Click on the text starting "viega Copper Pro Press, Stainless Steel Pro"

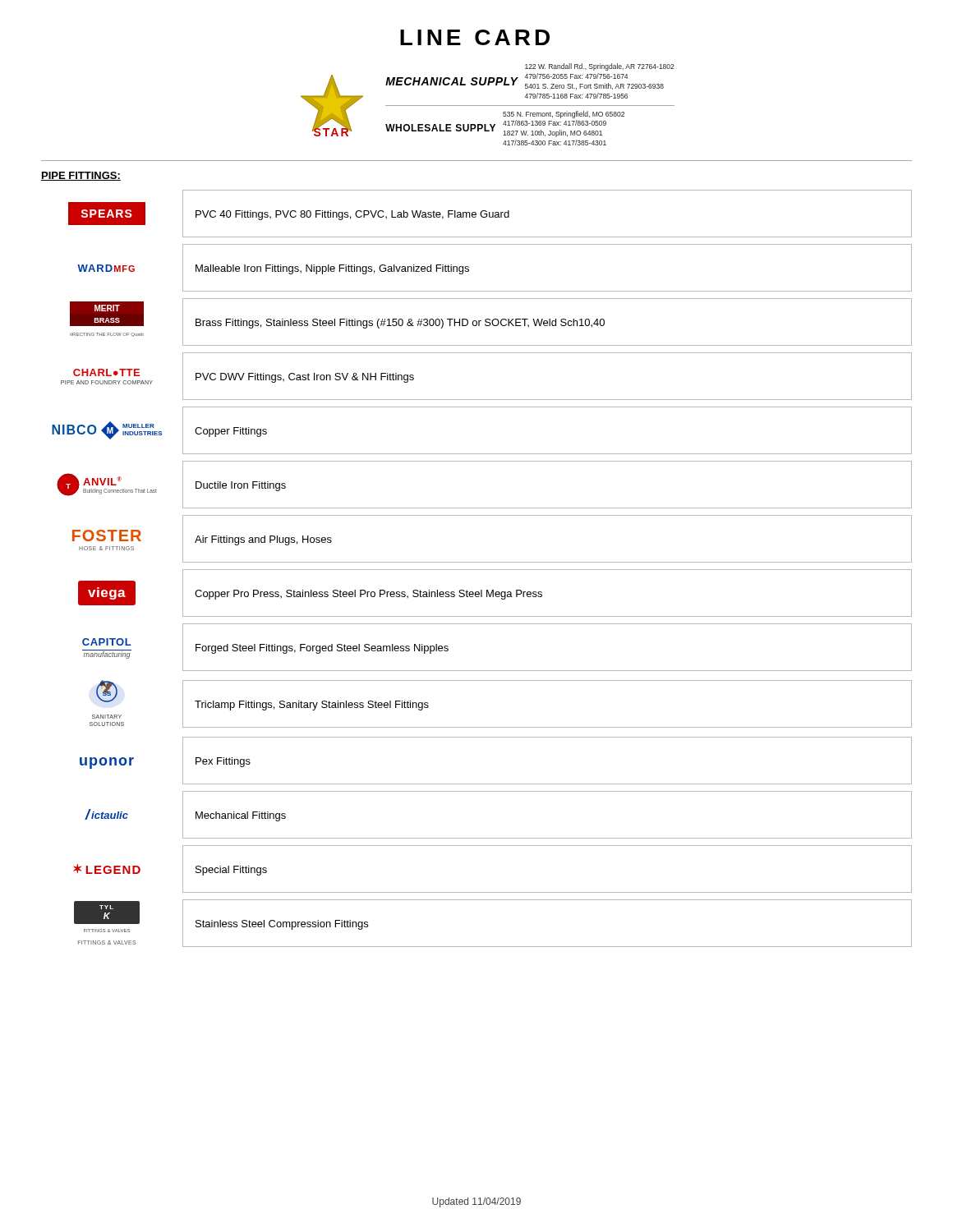click(476, 593)
